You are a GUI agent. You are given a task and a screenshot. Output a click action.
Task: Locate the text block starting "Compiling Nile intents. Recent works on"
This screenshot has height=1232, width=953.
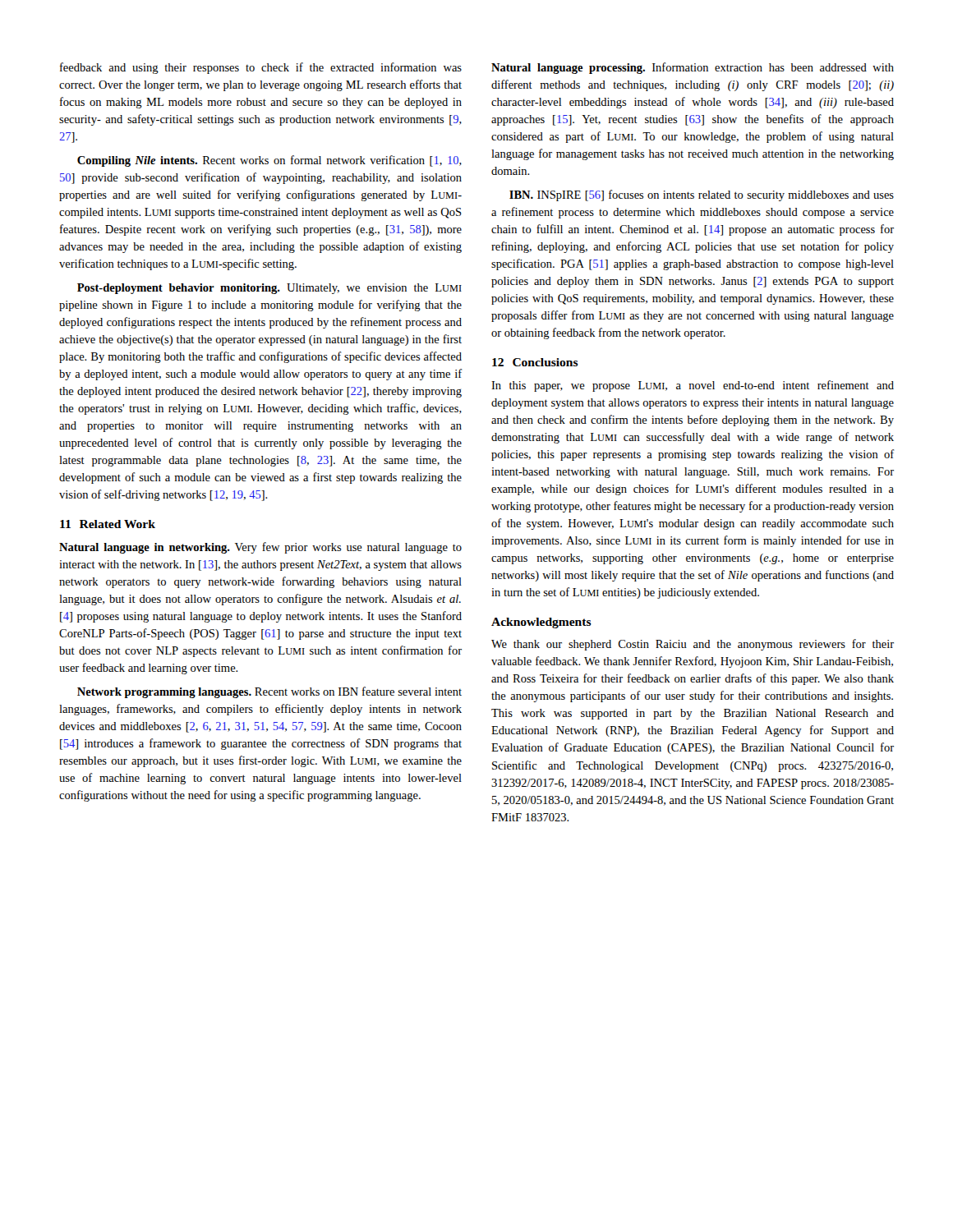(260, 212)
